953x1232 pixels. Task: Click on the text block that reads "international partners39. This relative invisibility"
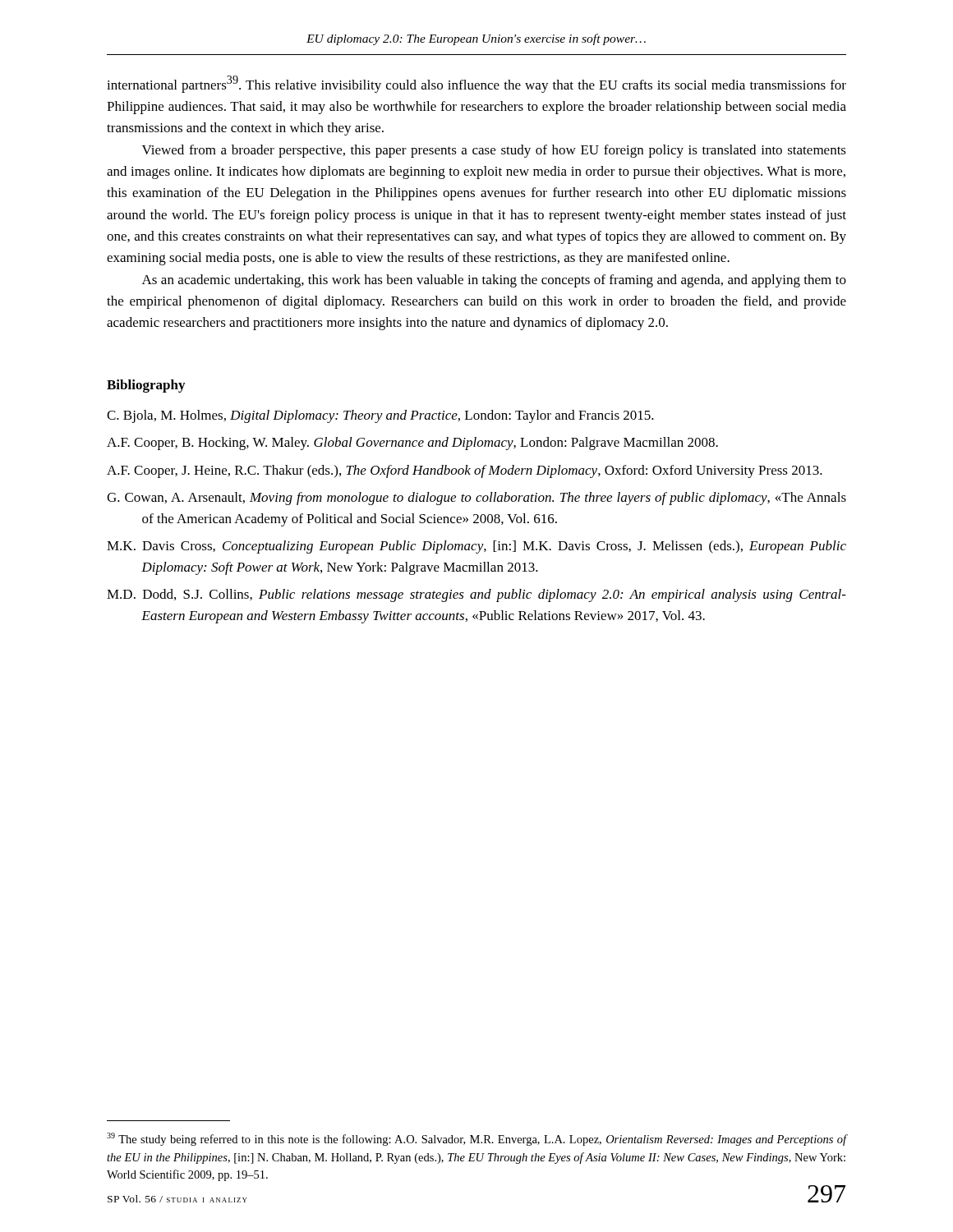(476, 105)
